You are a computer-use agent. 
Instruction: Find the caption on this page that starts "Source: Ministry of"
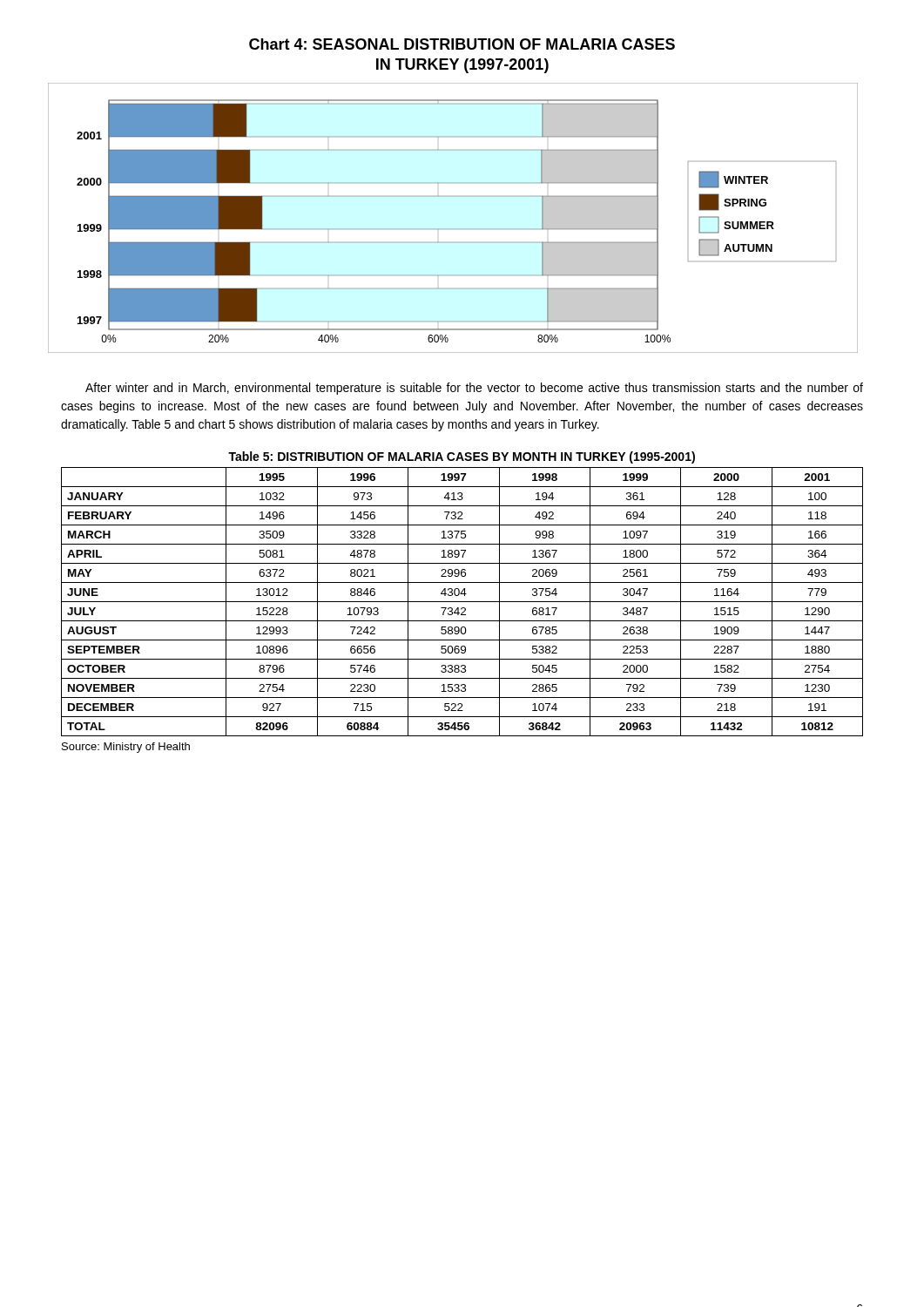click(126, 746)
